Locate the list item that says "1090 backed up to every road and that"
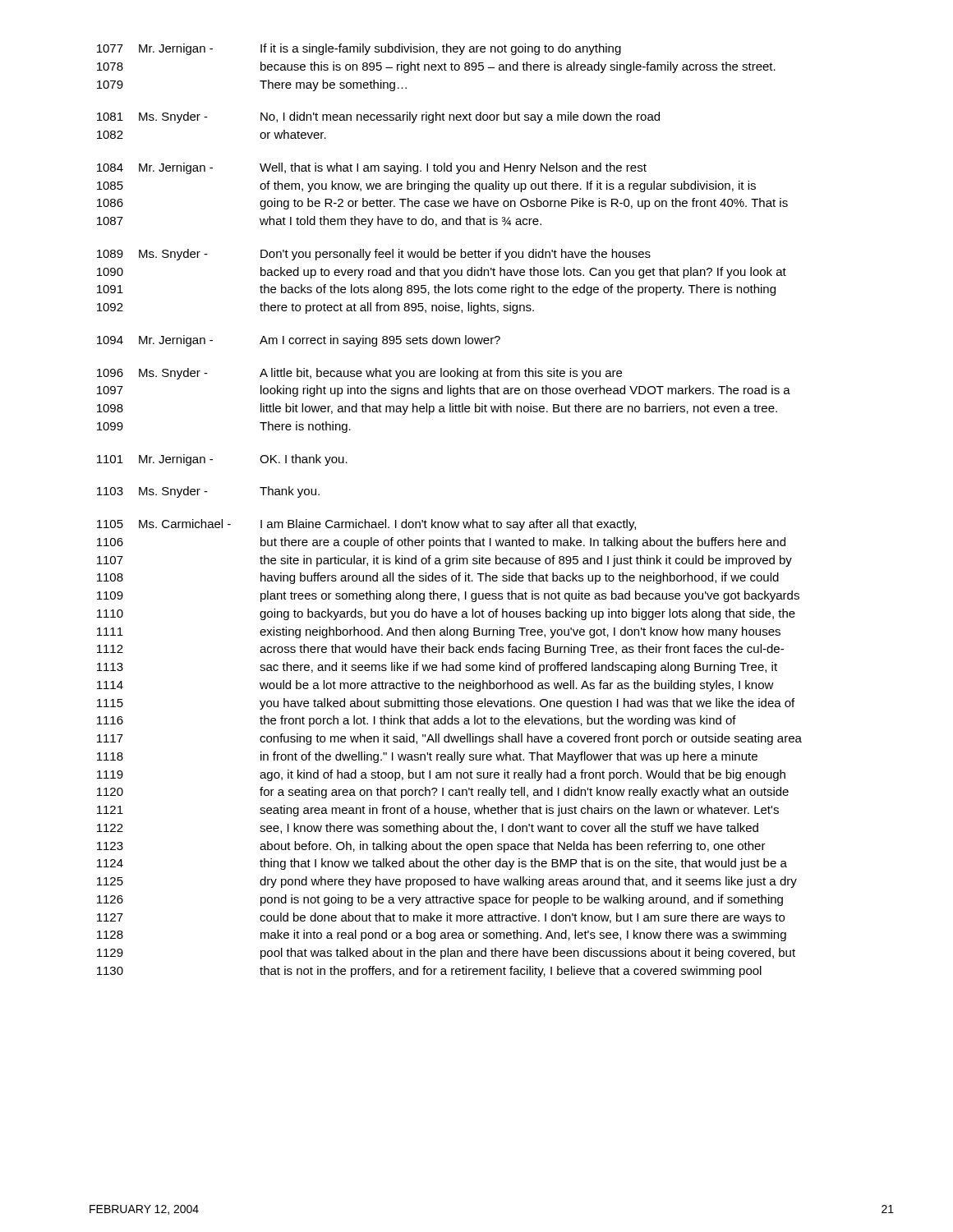The image size is (953, 1232). coord(491,271)
